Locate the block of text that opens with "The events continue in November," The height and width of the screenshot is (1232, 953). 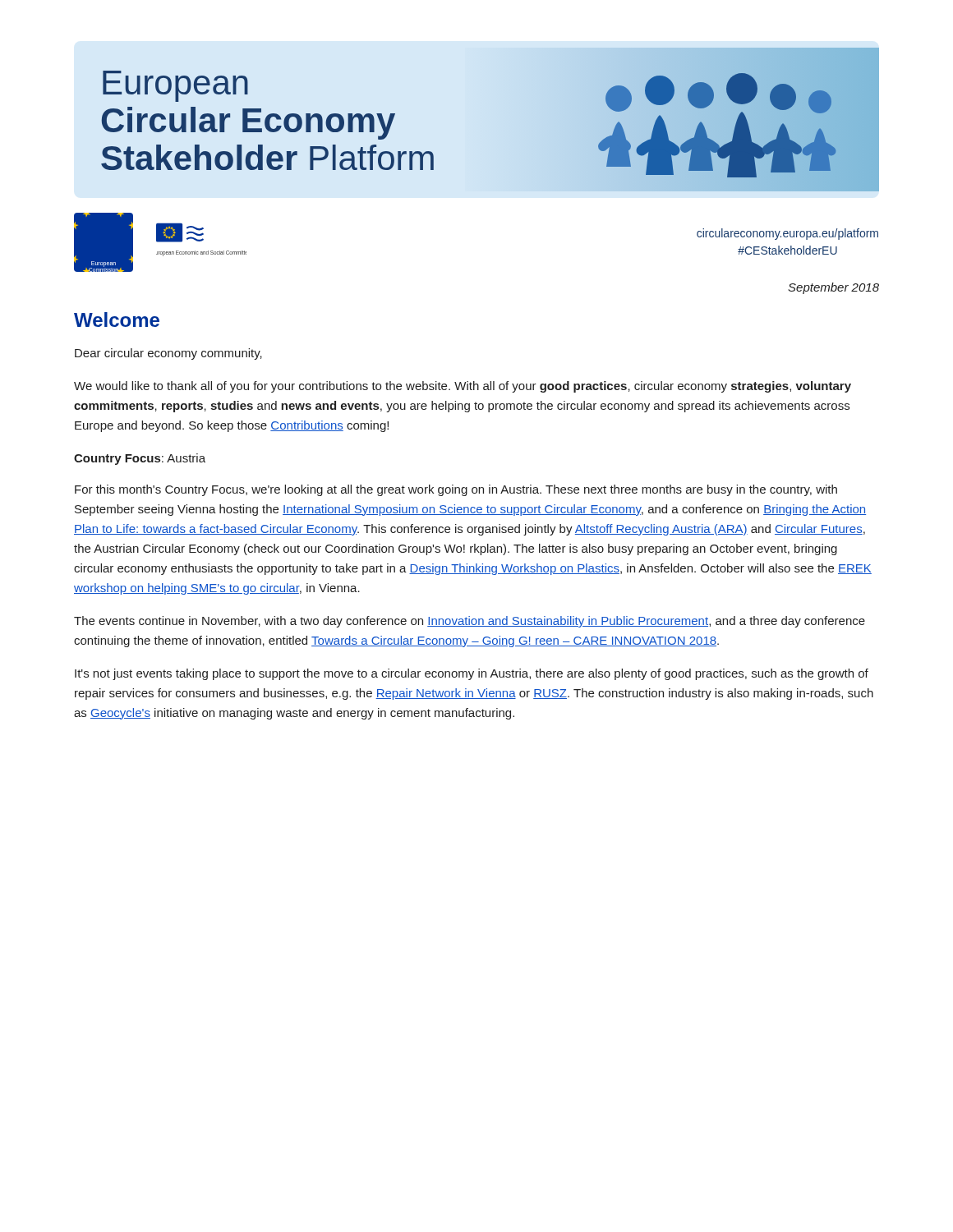470,630
